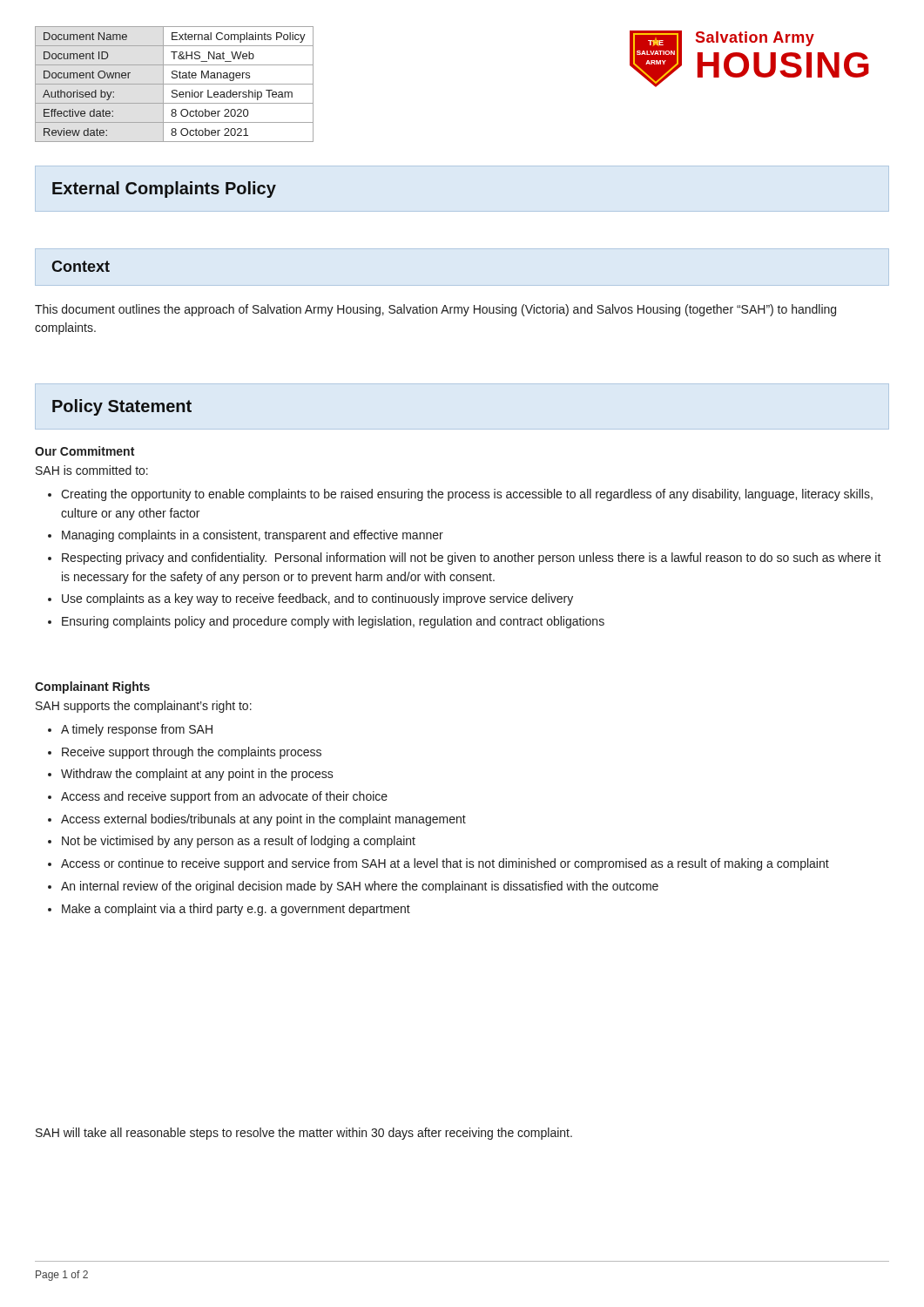Select the list item that reads "Receive support through the complaints process"

(191, 752)
